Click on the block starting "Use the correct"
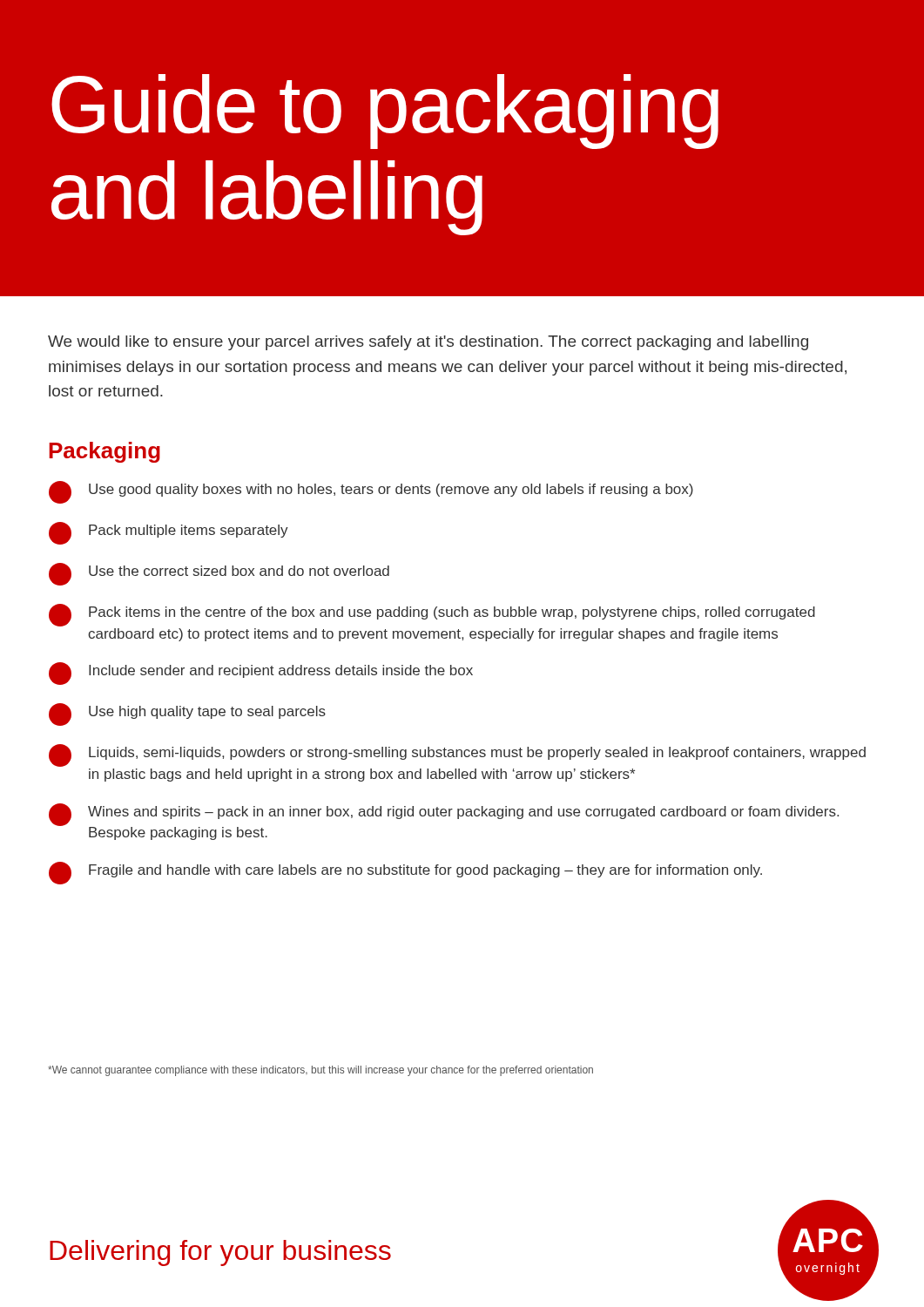 tap(219, 574)
